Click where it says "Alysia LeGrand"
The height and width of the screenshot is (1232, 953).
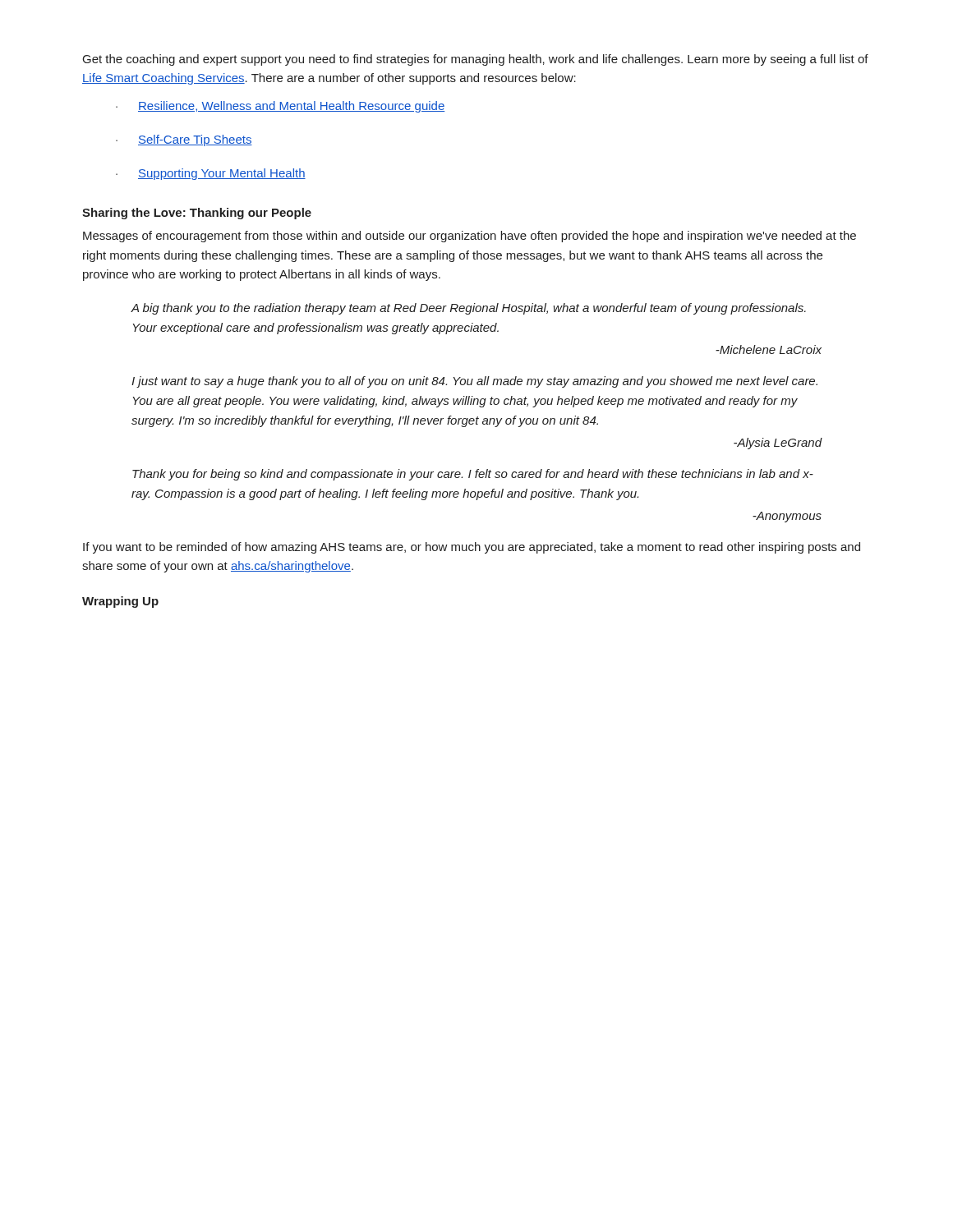tap(777, 442)
